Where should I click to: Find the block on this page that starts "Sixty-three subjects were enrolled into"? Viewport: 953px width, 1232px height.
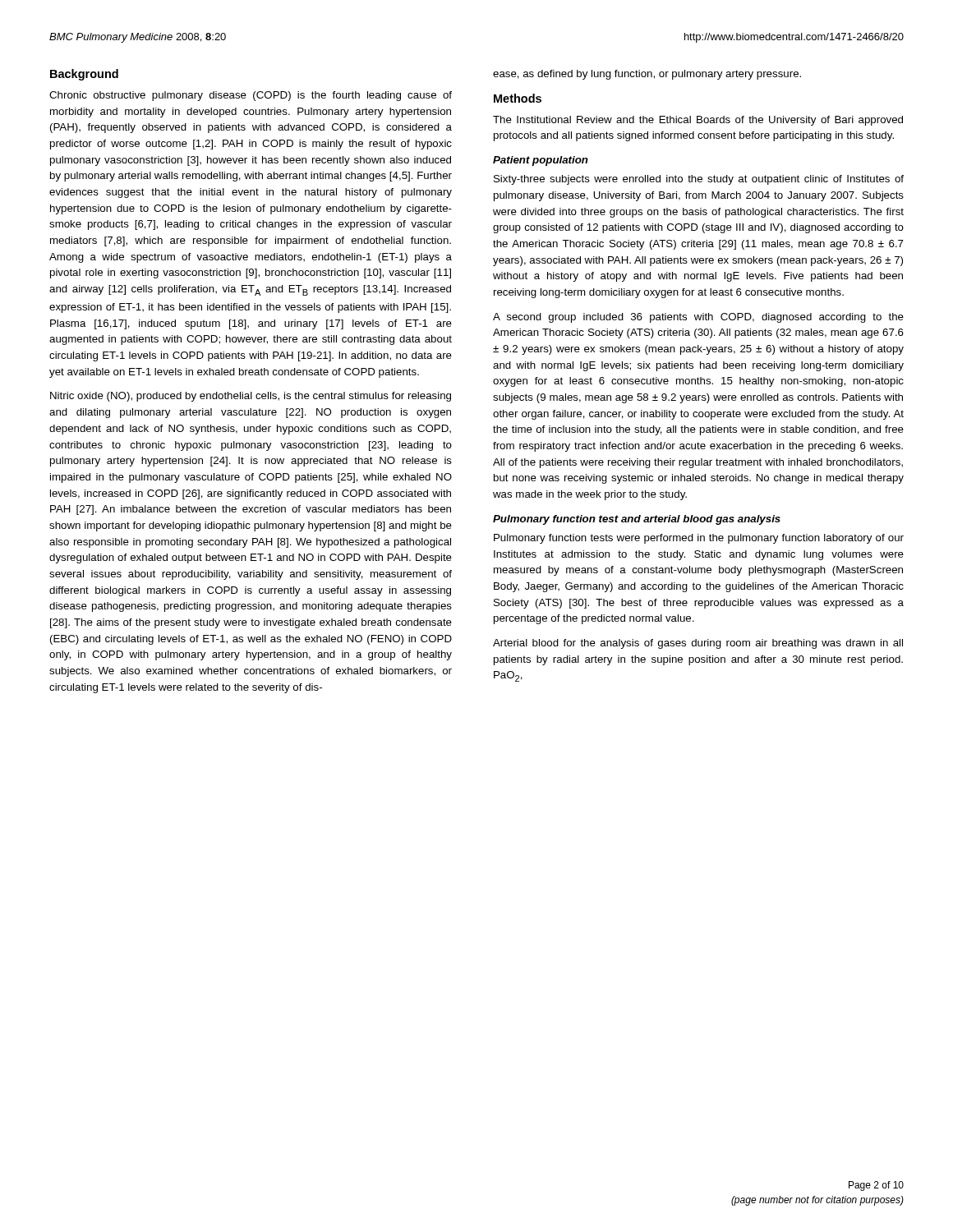pos(698,236)
